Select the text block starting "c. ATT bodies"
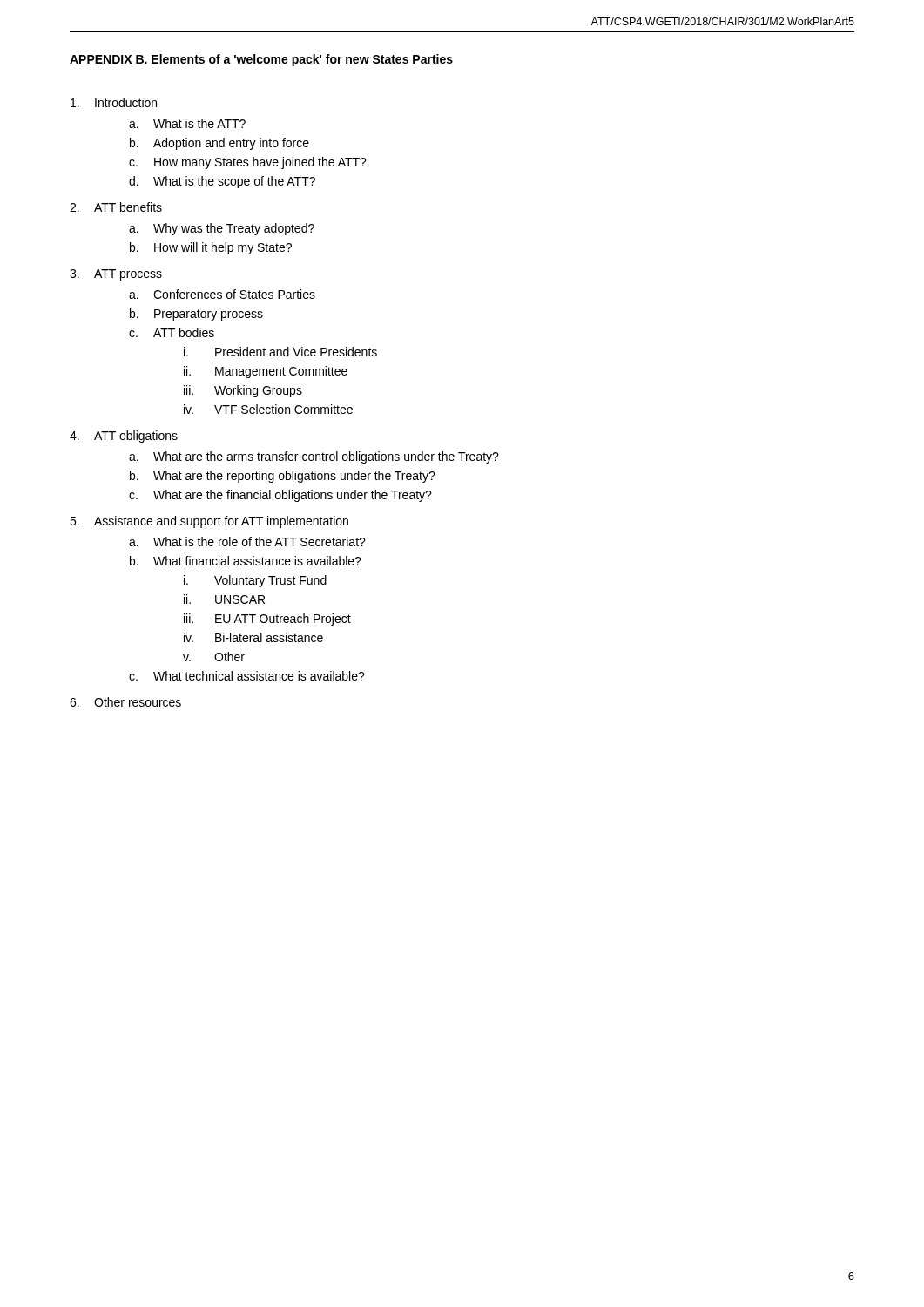 coord(172,333)
